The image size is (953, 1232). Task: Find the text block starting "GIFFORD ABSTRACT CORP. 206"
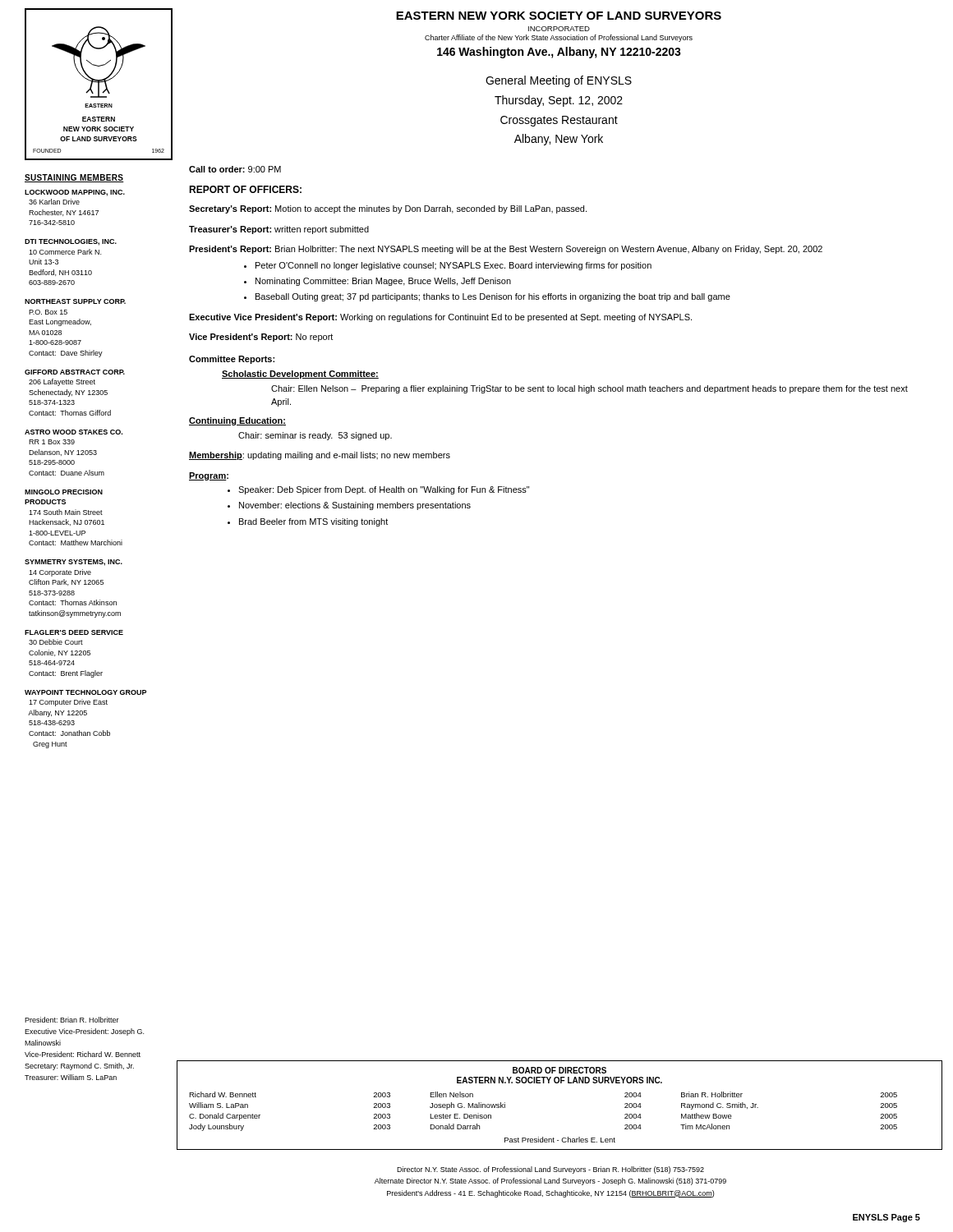tap(75, 392)
